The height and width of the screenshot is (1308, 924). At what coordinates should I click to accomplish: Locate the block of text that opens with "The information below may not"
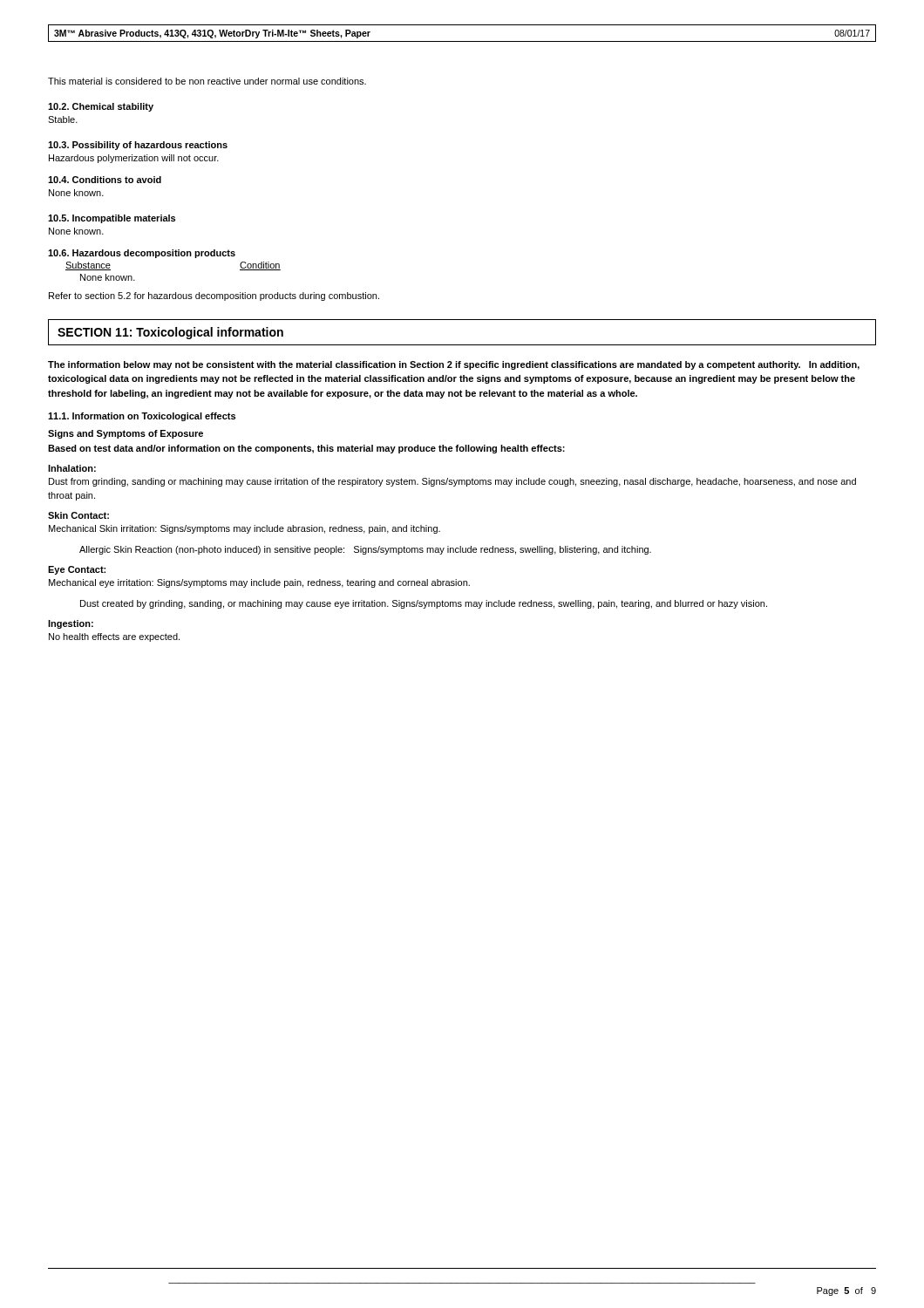click(x=454, y=379)
